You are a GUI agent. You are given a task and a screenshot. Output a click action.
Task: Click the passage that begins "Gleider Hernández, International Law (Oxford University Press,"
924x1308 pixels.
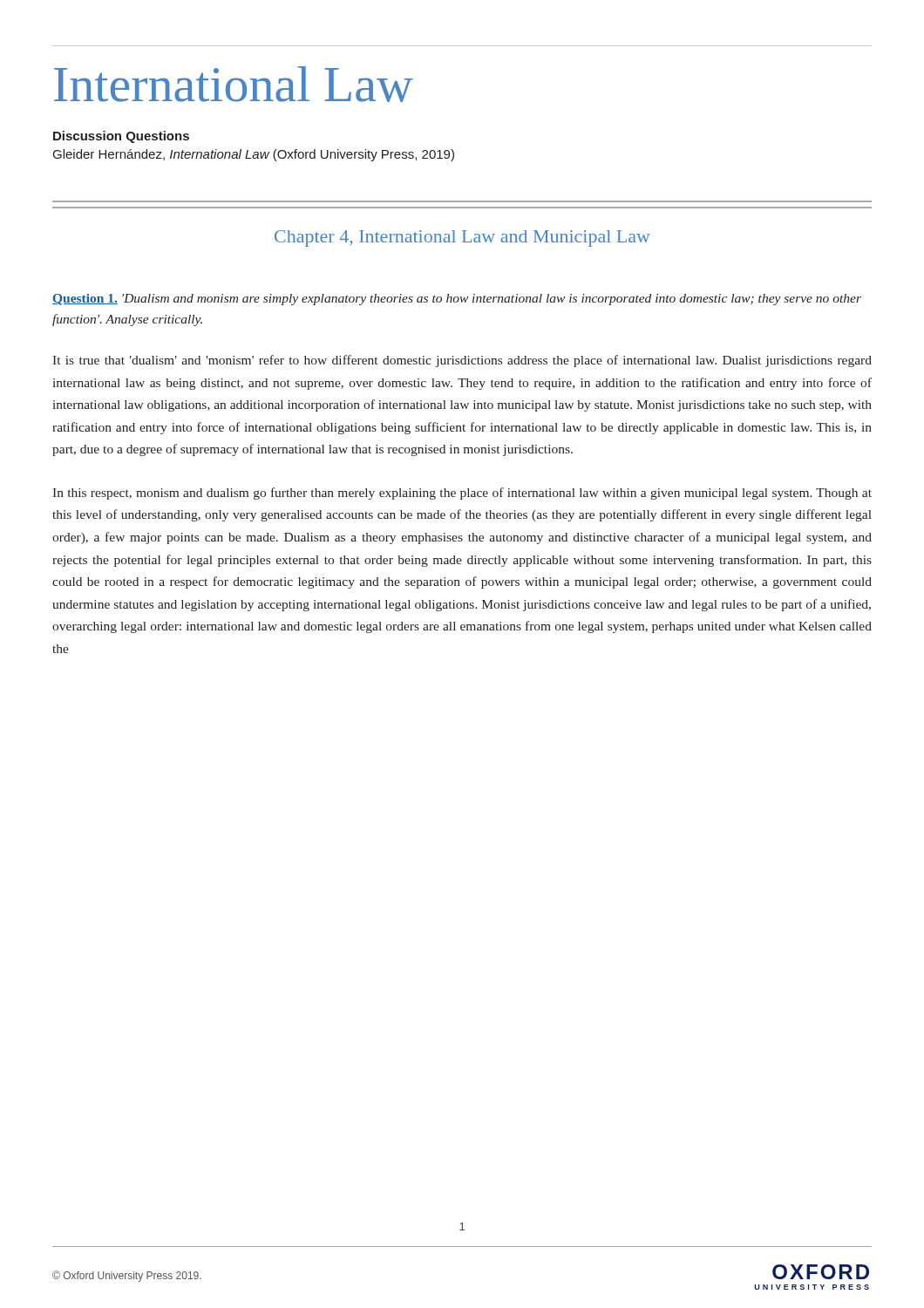462,154
